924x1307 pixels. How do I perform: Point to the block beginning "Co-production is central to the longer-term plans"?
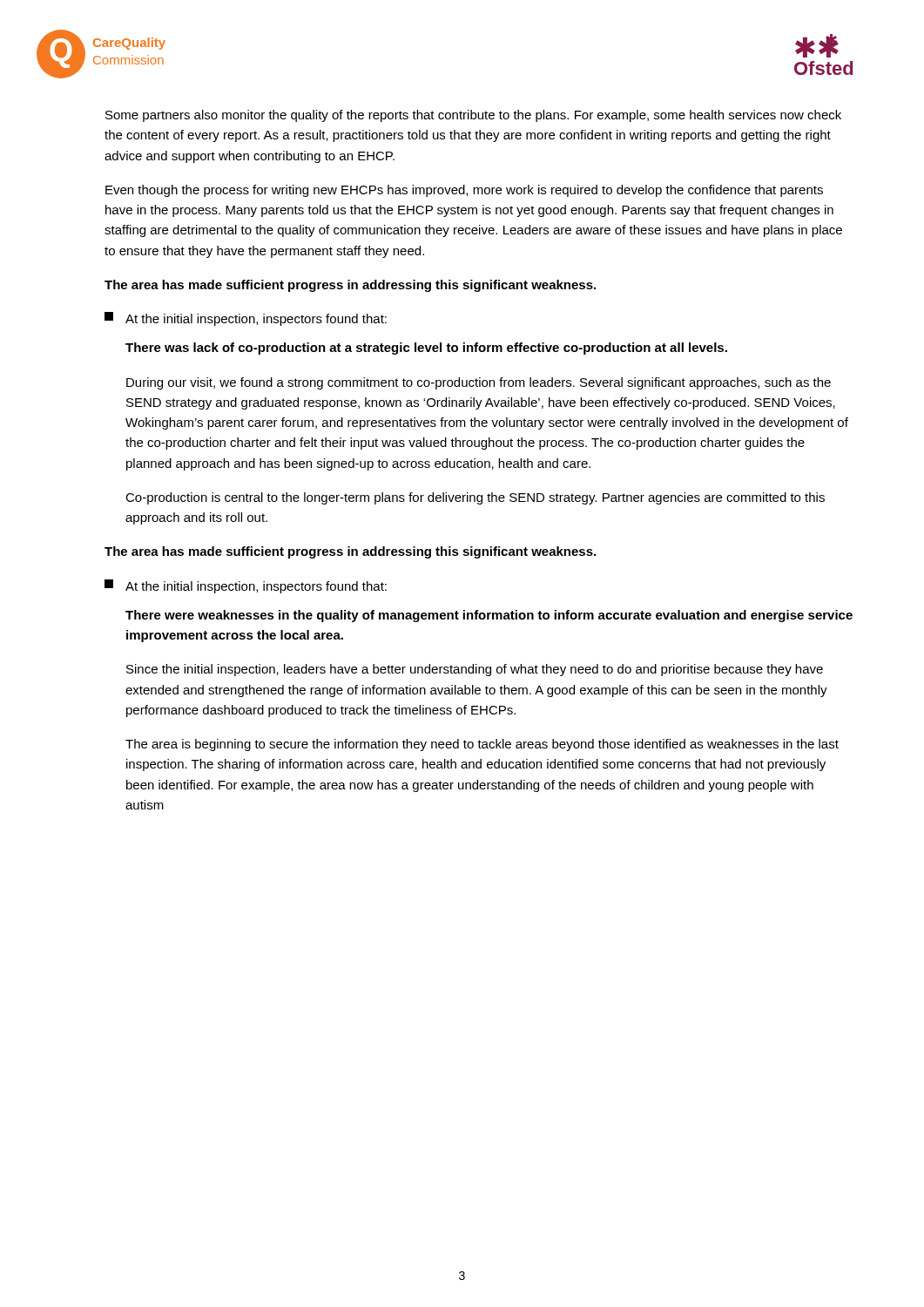coord(475,507)
